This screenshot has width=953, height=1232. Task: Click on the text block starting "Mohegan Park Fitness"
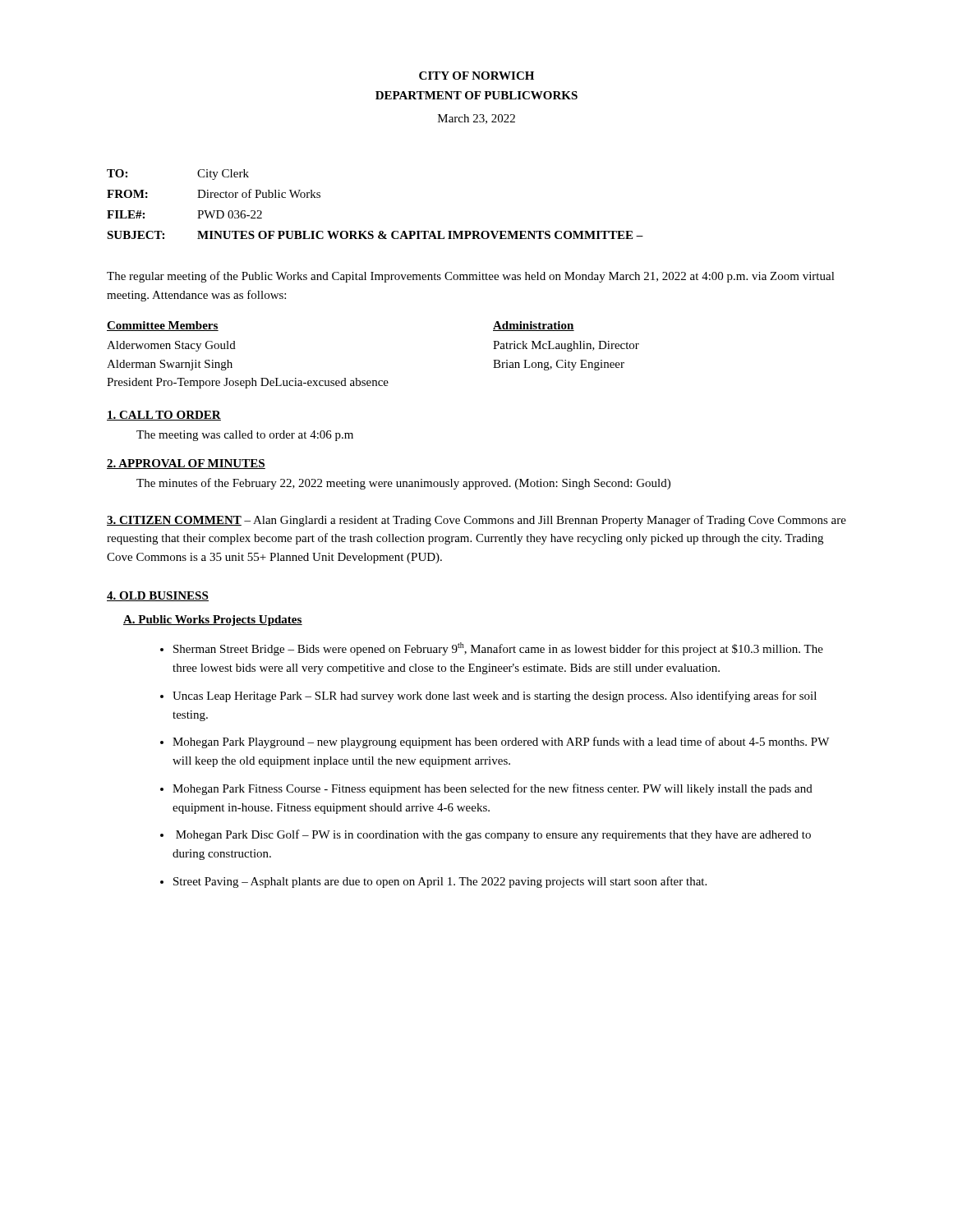click(492, 798)
